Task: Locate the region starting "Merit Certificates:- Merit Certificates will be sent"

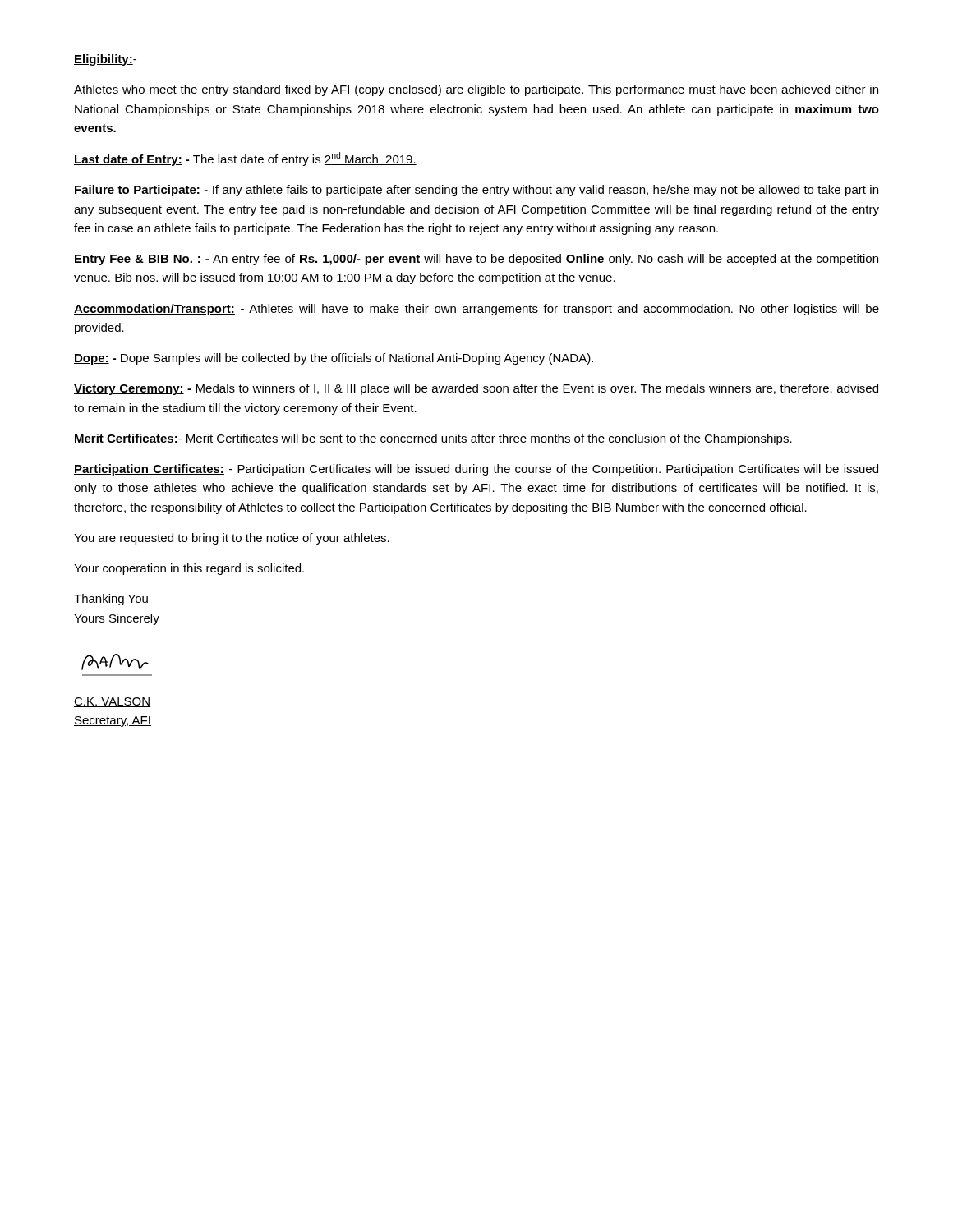Action: coord(433,438)
